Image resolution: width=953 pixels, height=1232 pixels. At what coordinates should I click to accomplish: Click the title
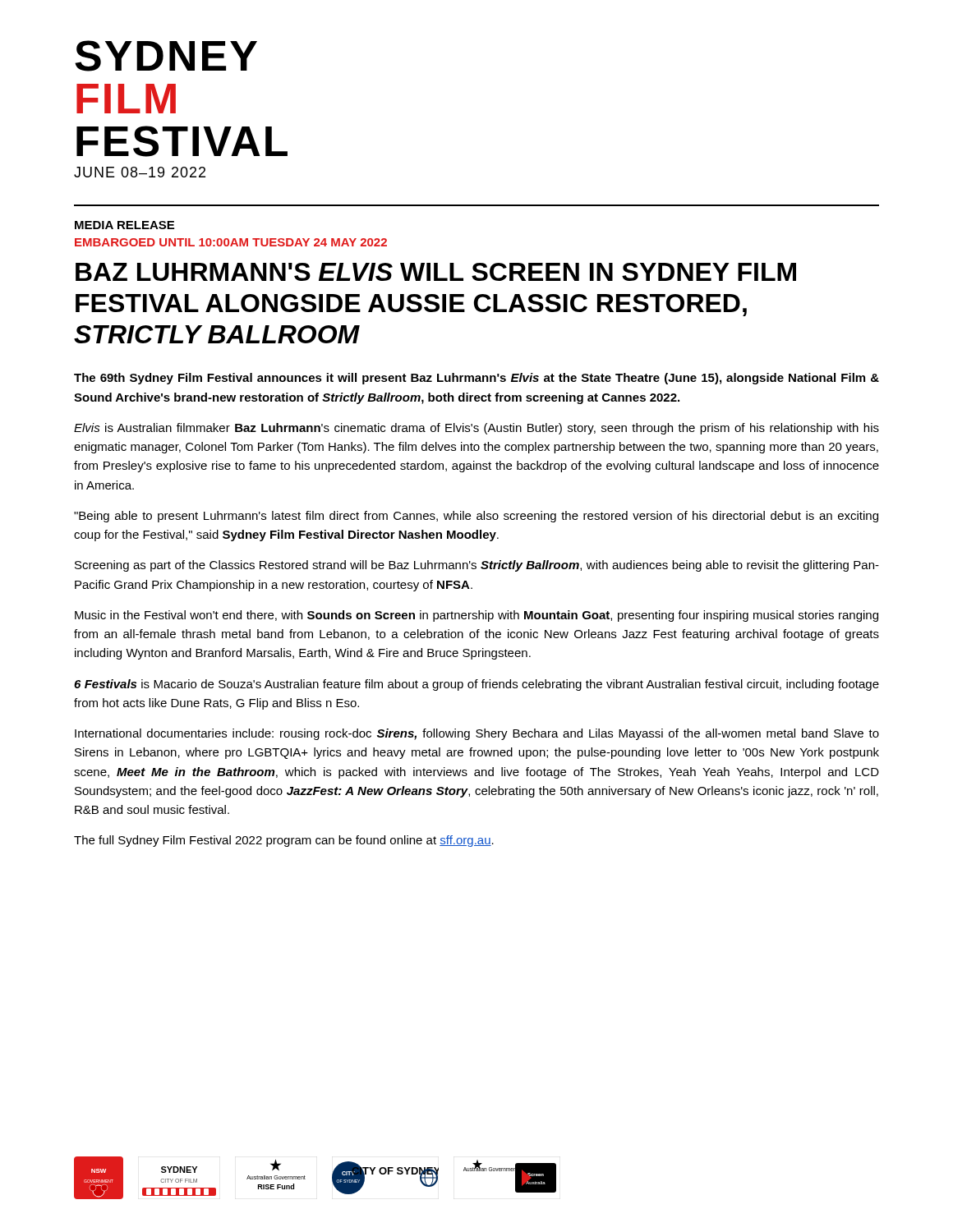point(436,303)
